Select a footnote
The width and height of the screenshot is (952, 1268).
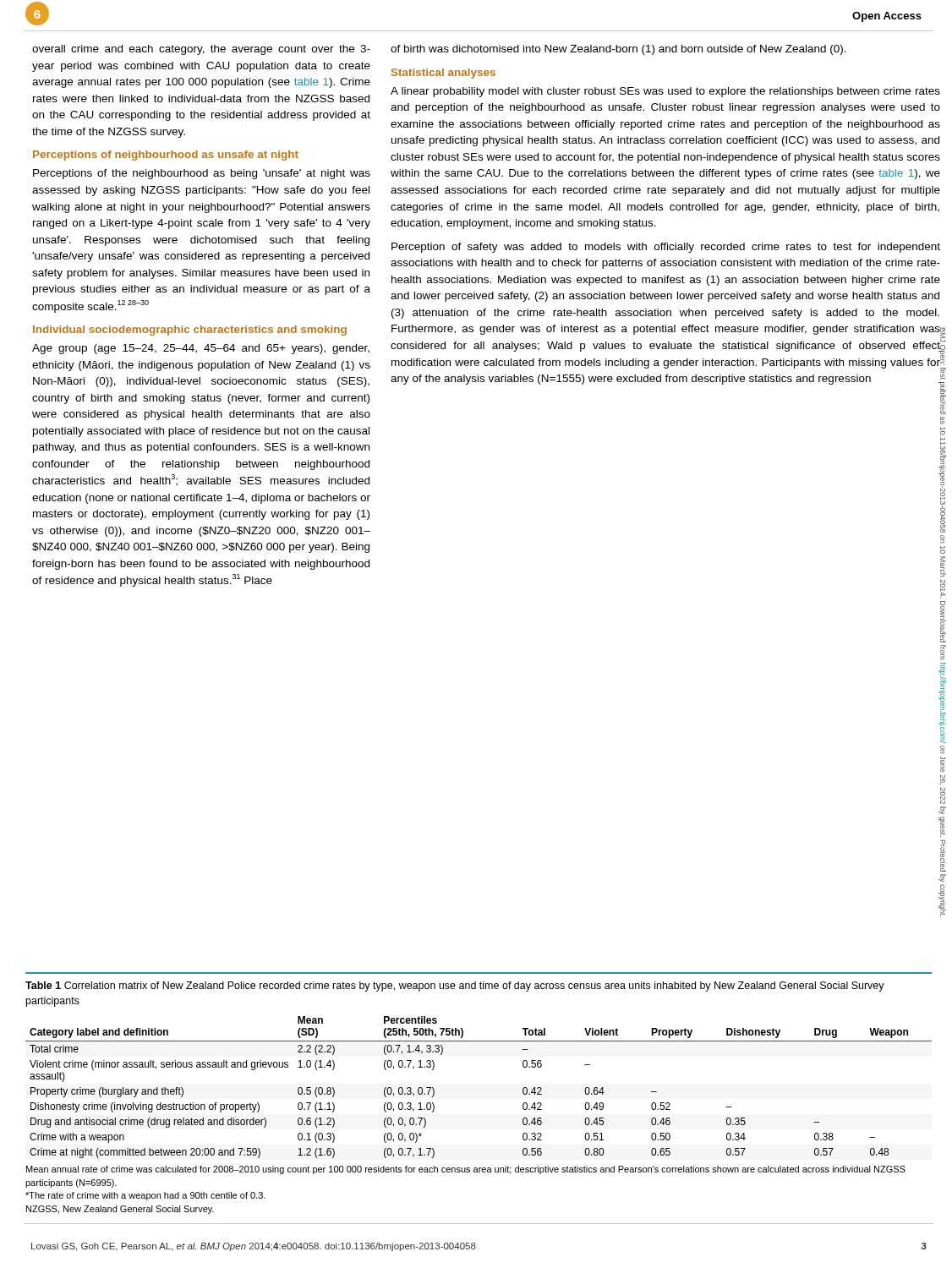(x=465, y=1189)
